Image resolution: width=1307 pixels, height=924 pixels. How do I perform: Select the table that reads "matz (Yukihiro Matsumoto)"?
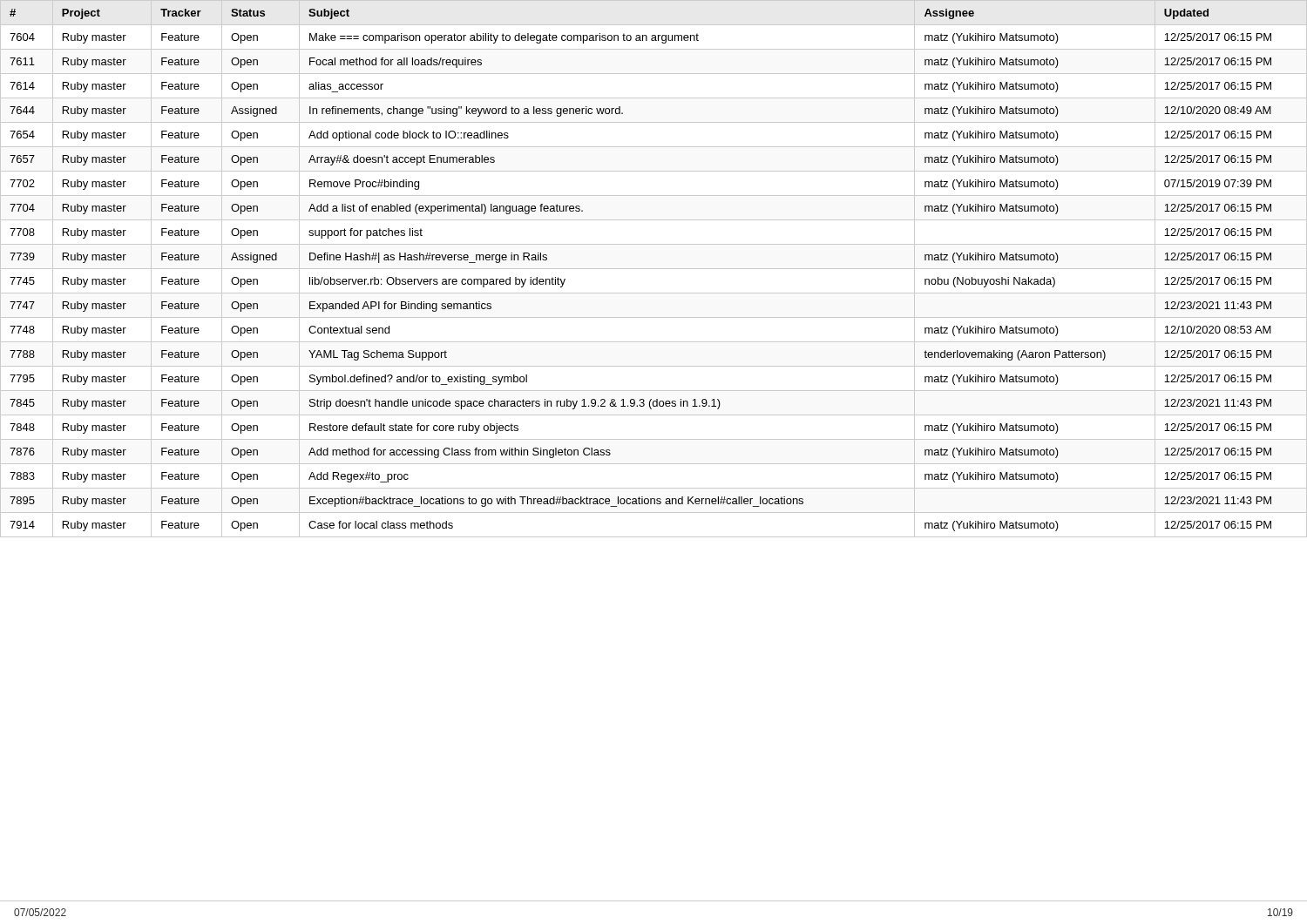tap(654, 269)
